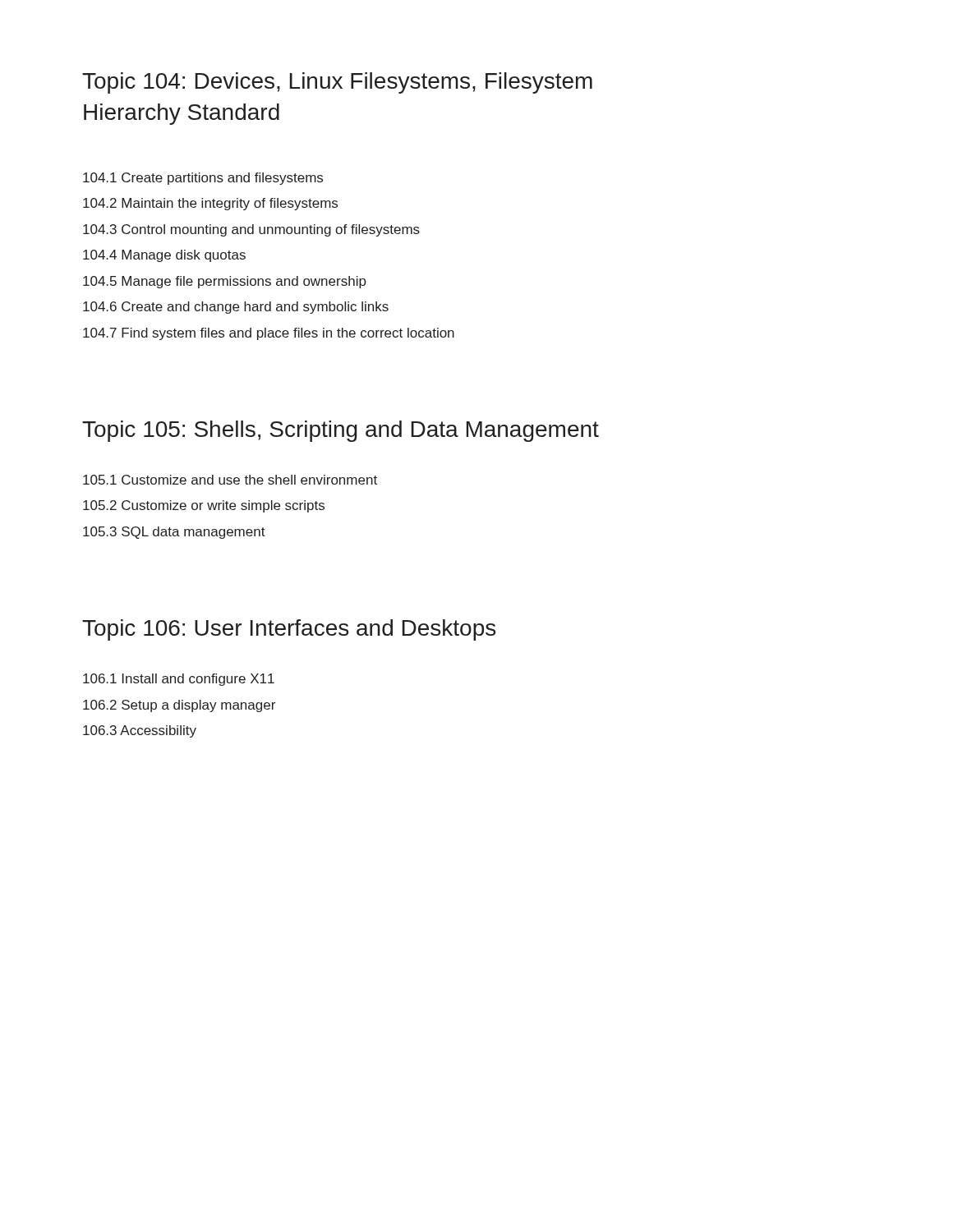The height and width of the screenshot is (1232, 953).
Task: Locate the title that opens with "Topic 106: User Interfaces and"
Action: click(476, 629)
